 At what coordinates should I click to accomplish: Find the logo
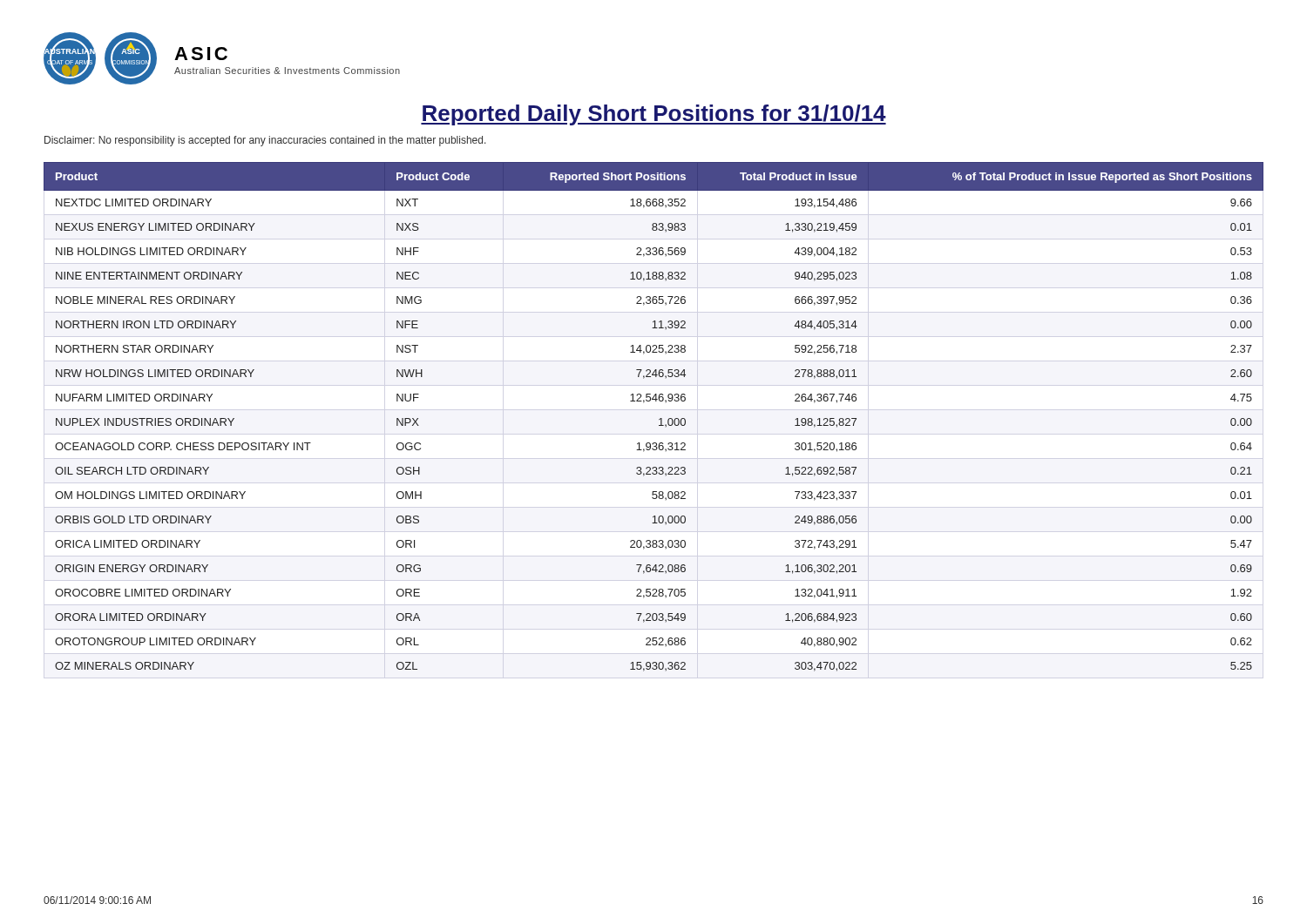pos(222,59)
